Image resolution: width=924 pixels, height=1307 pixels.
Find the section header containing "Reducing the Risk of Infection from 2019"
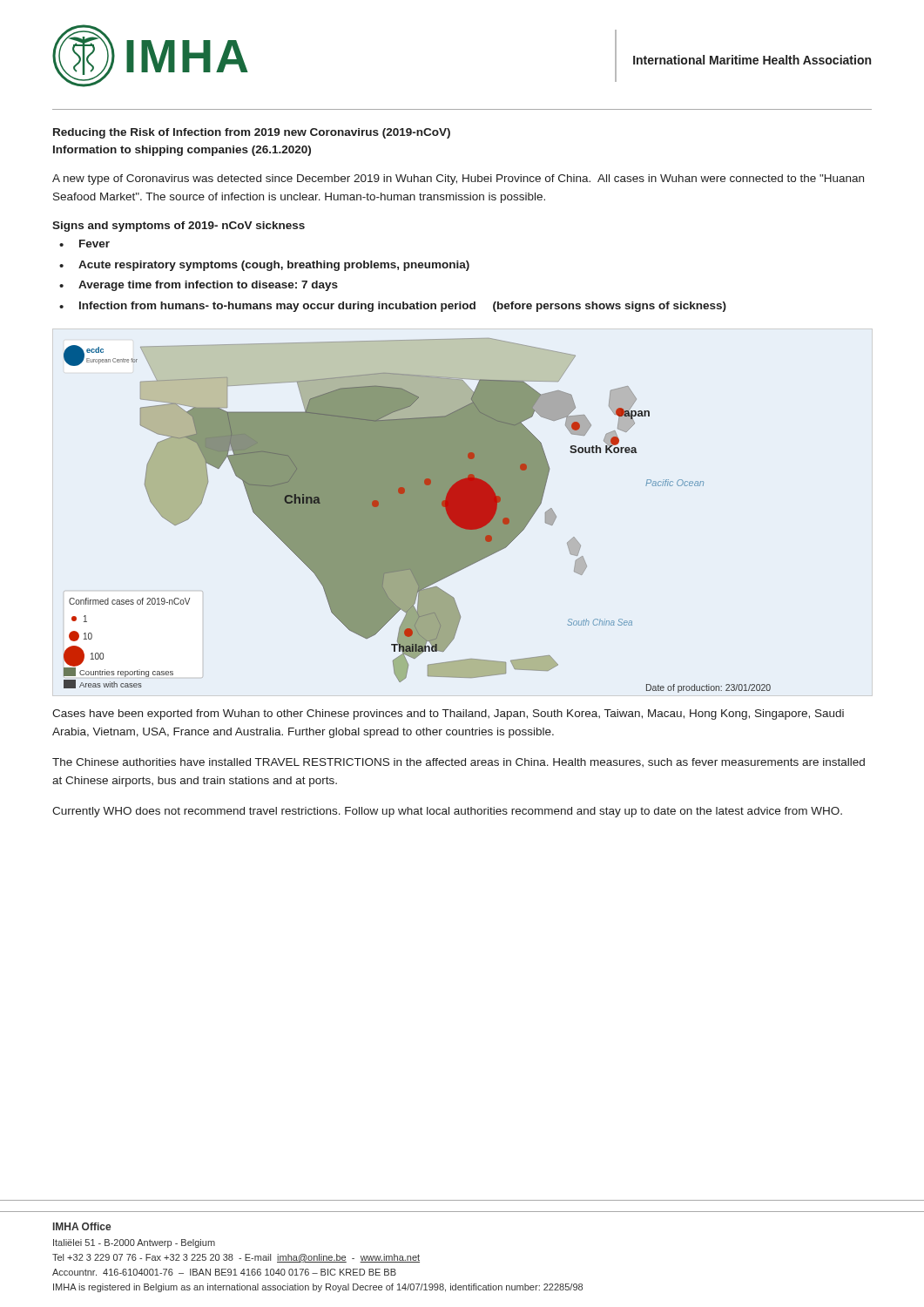252,133
